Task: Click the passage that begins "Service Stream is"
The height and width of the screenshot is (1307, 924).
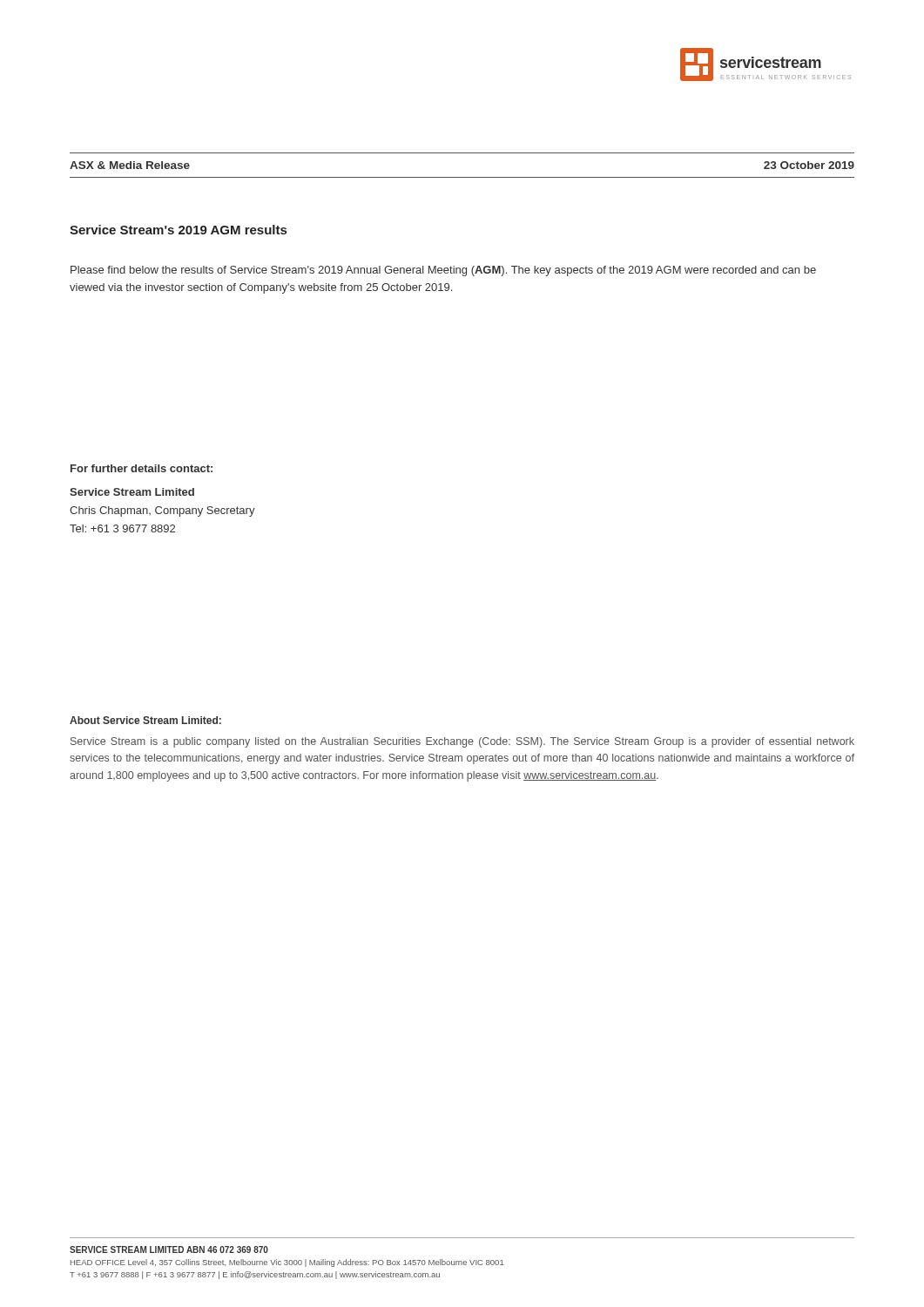Action: point(462,758)
